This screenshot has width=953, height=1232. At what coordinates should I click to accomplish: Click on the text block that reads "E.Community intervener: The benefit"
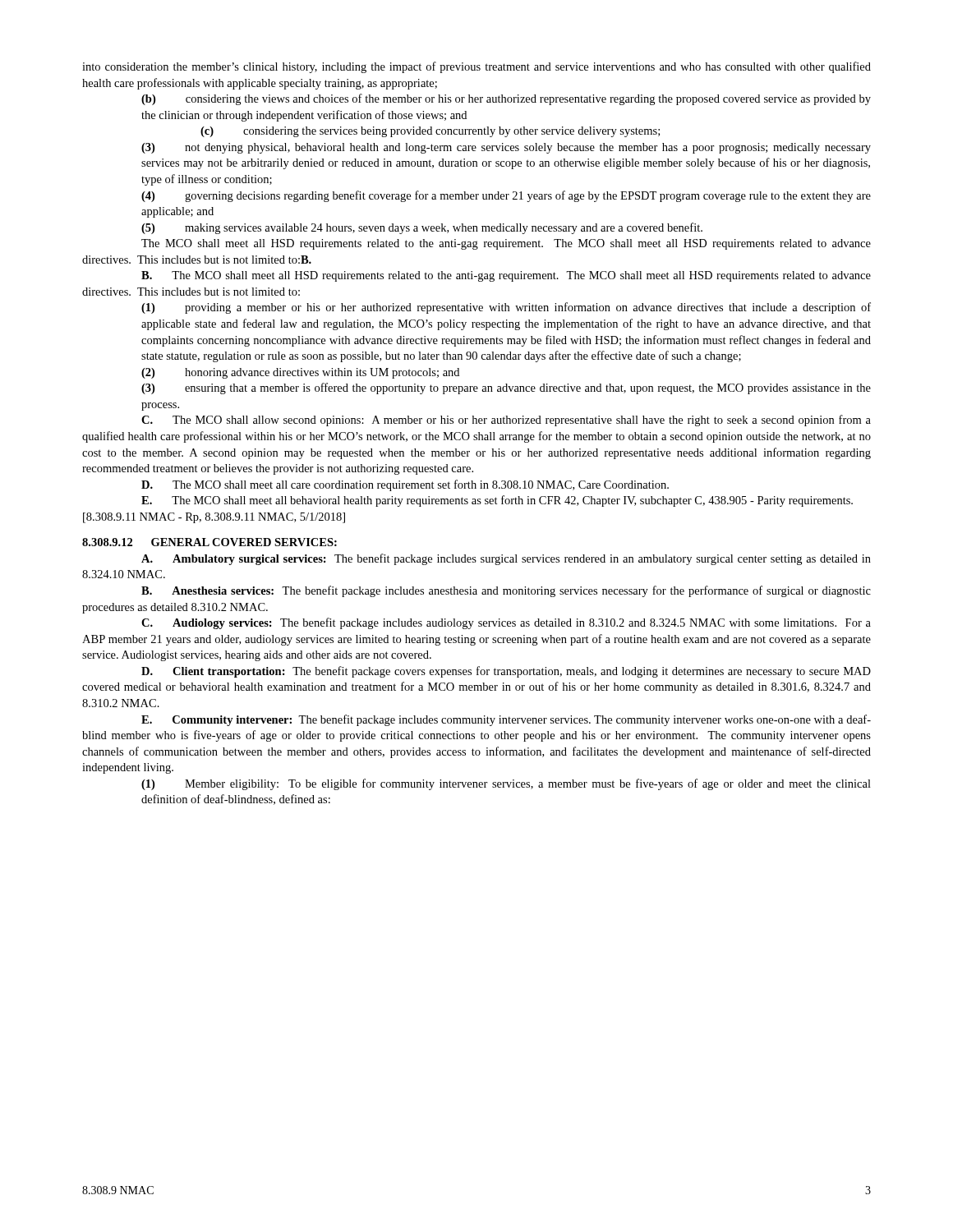click(x=476, y=744)
